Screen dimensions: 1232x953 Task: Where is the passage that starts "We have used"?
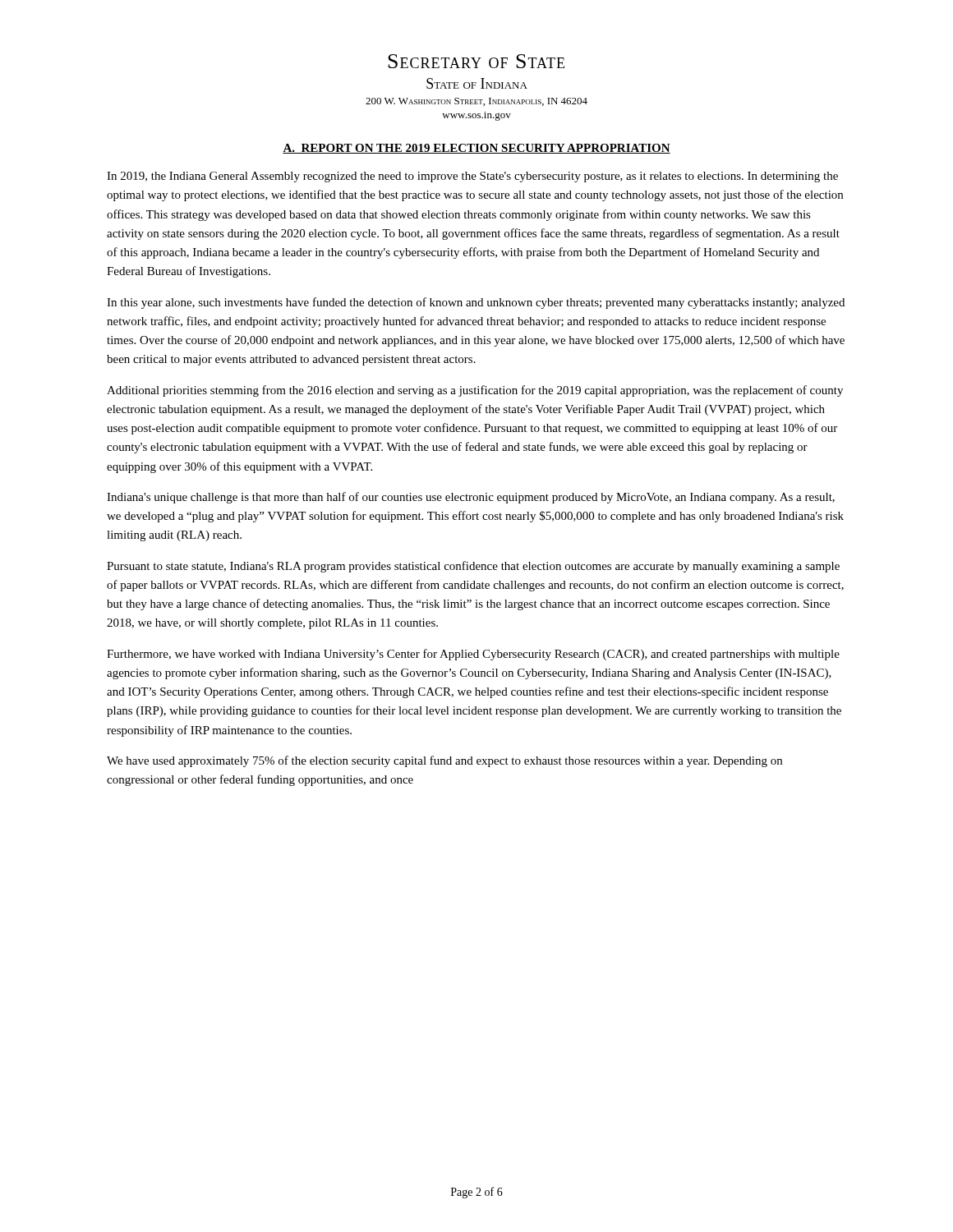click(445, 770)
